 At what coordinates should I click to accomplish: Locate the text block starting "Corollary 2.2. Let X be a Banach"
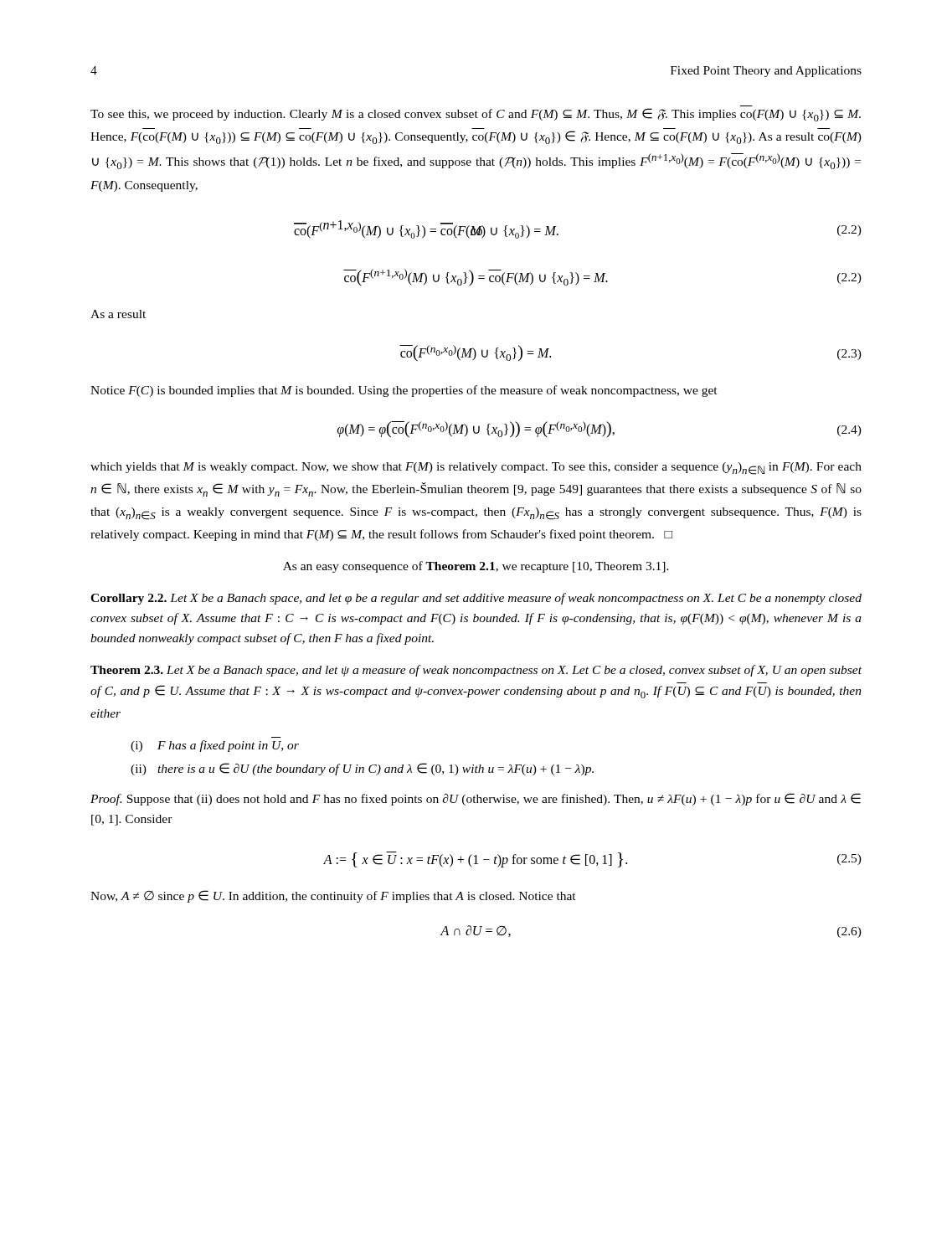pos(476,618)
